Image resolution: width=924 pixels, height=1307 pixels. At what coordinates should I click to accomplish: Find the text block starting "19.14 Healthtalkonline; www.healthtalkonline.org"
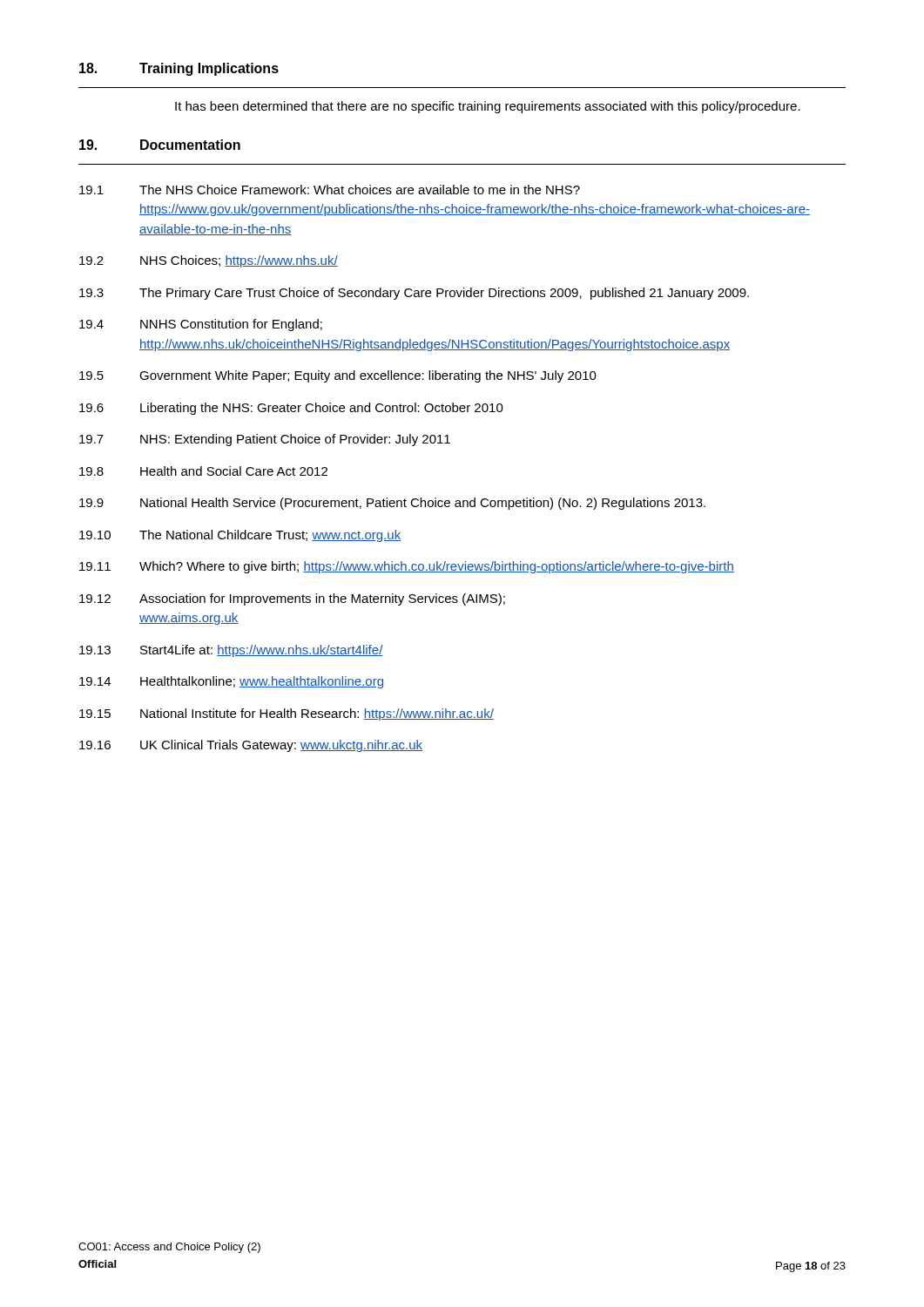pos(231,682)
